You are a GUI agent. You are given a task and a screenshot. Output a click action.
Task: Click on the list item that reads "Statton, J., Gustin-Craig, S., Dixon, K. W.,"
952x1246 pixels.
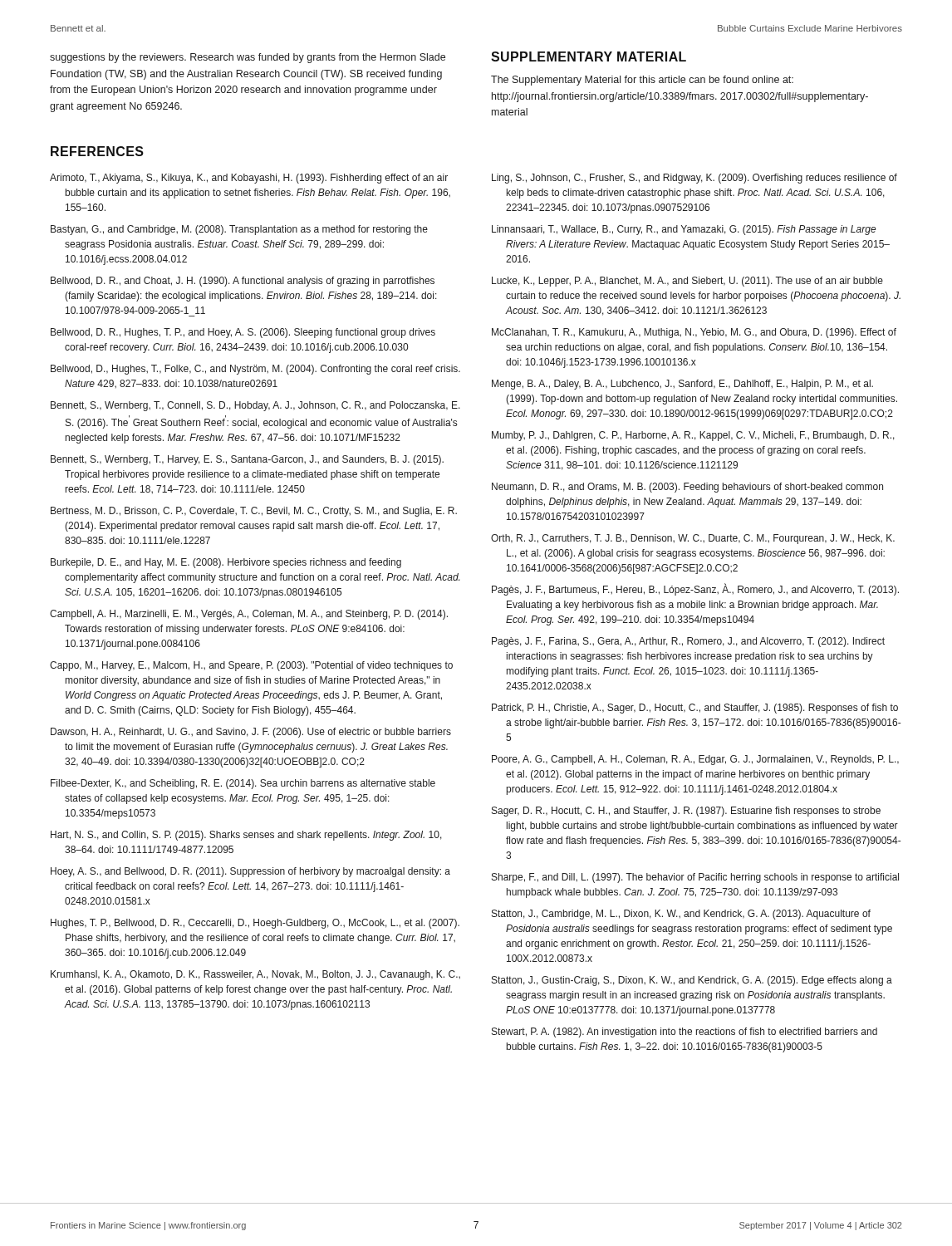(x=691, y=995)
